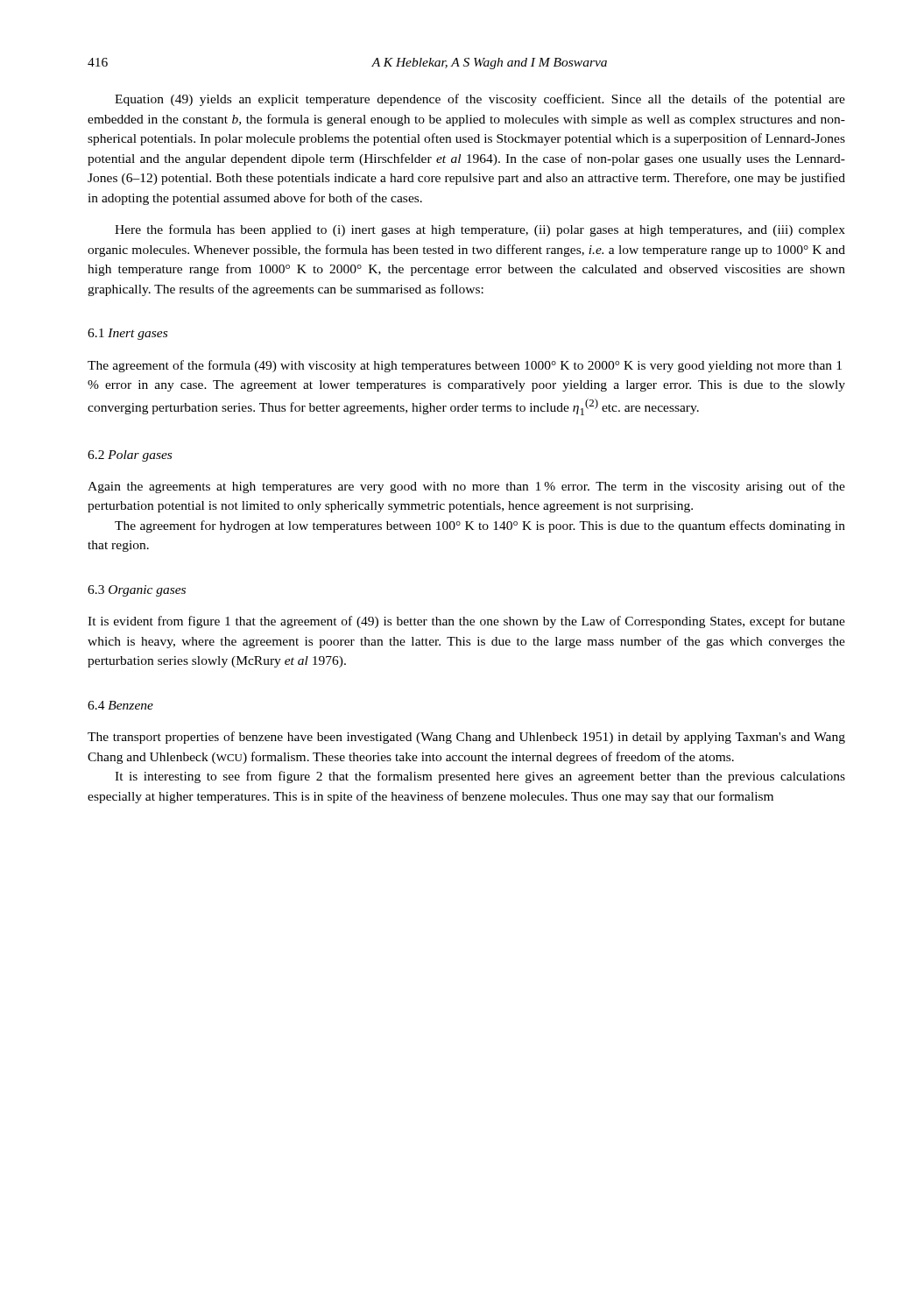This screenshot has height=1314, width=924.
Task: Find the region starting "The agreement of"
Action: (466, 388)
